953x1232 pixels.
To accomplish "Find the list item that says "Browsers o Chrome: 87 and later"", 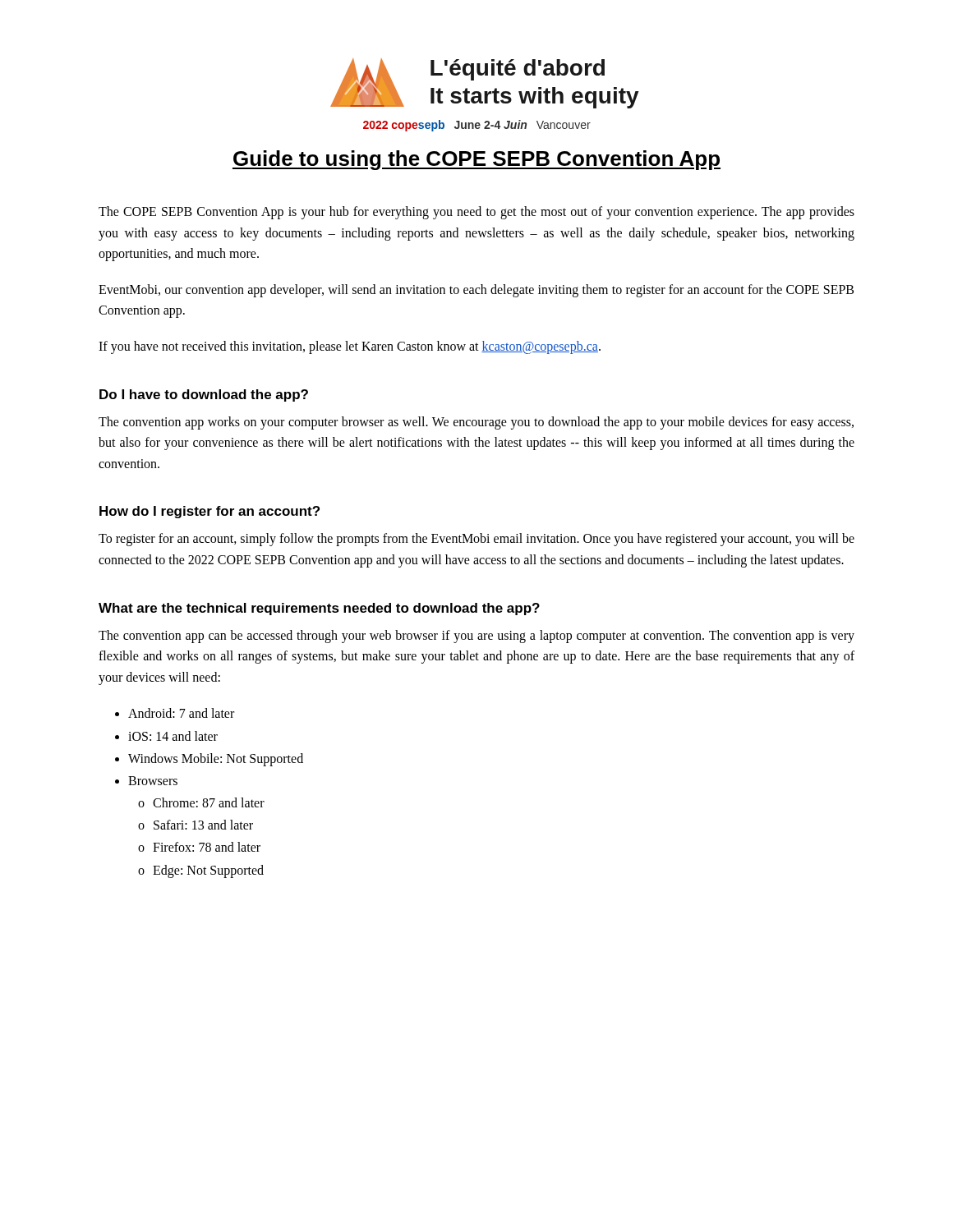I will tap(153, 781).
